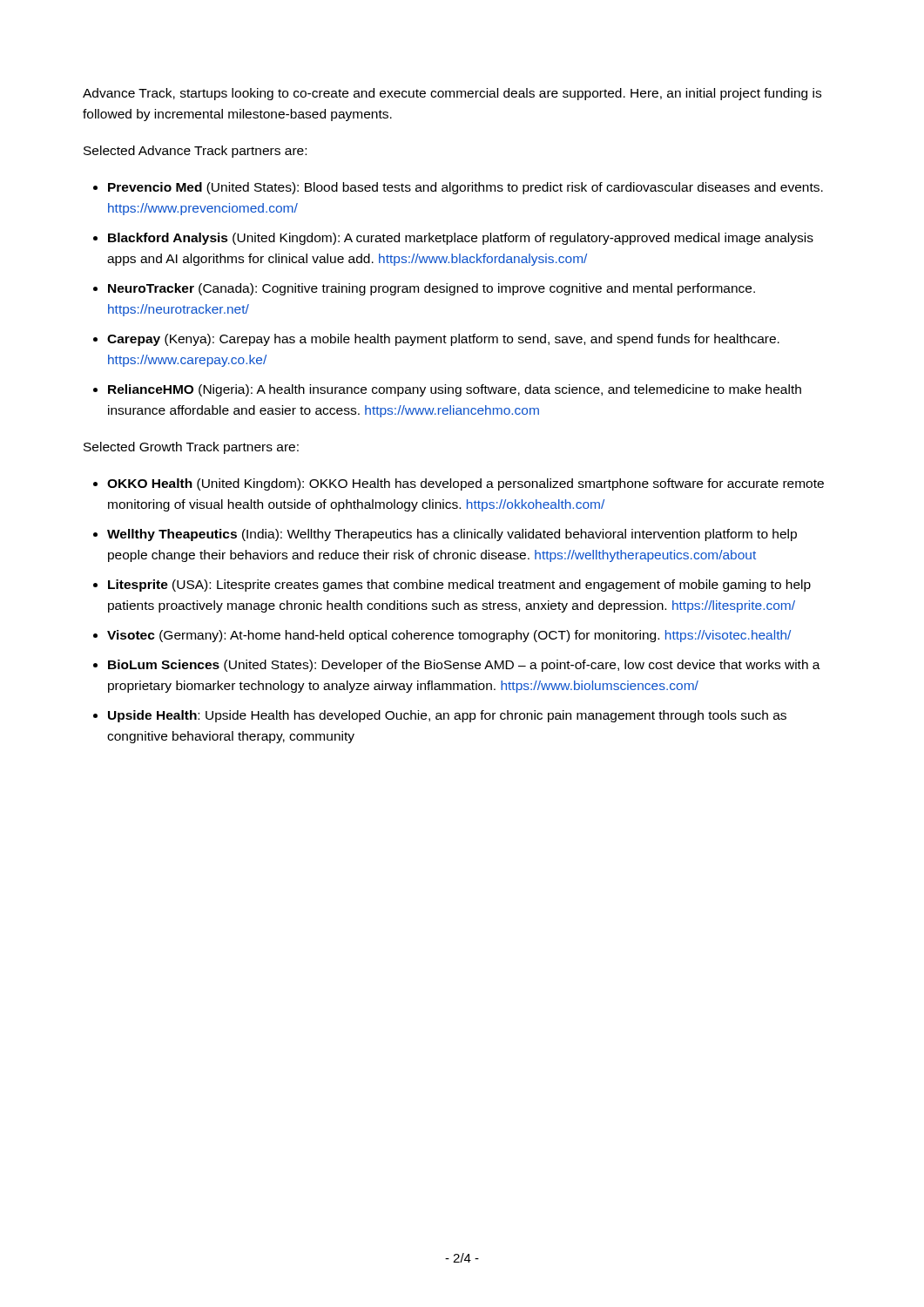The image size is (924, 1307).
Task: Navigate to the element starting "Advance Track, startups looking to co-create and execute"
Action: click(452, 103)
